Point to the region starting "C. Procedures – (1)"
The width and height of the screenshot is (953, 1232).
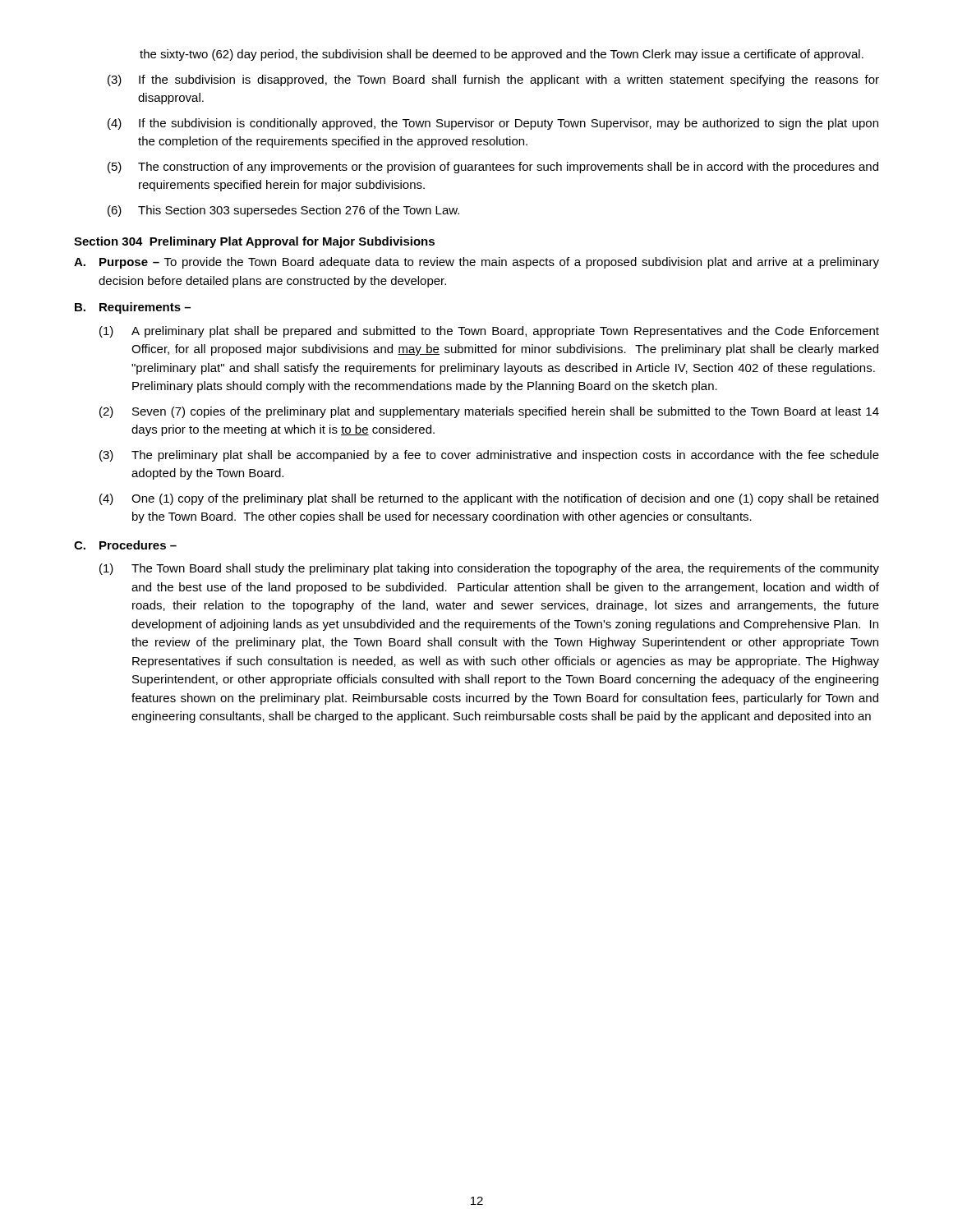click(x=476, y=634)
